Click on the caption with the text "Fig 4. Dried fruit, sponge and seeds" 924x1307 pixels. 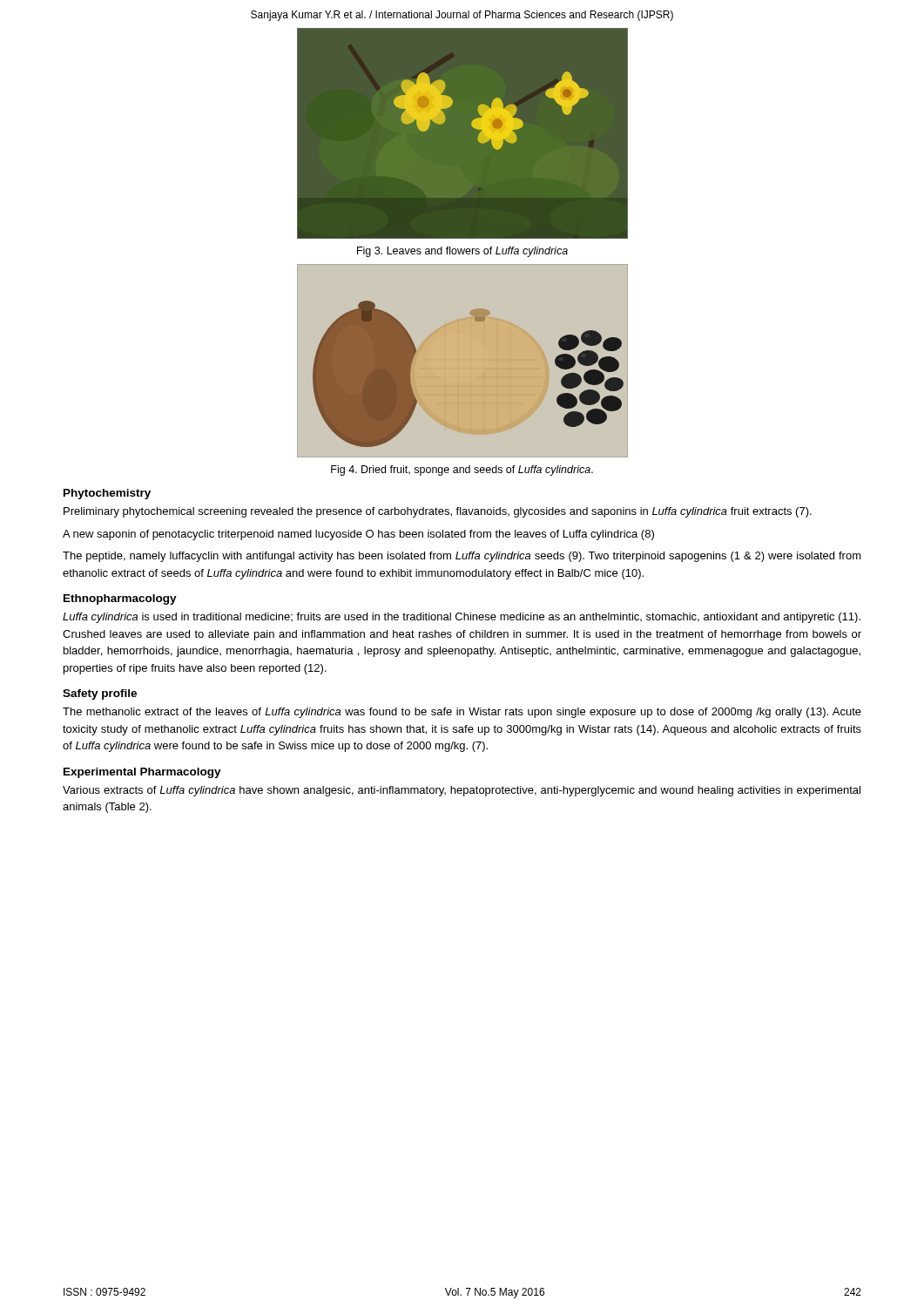pyautogui.click(x=462, y=470)
